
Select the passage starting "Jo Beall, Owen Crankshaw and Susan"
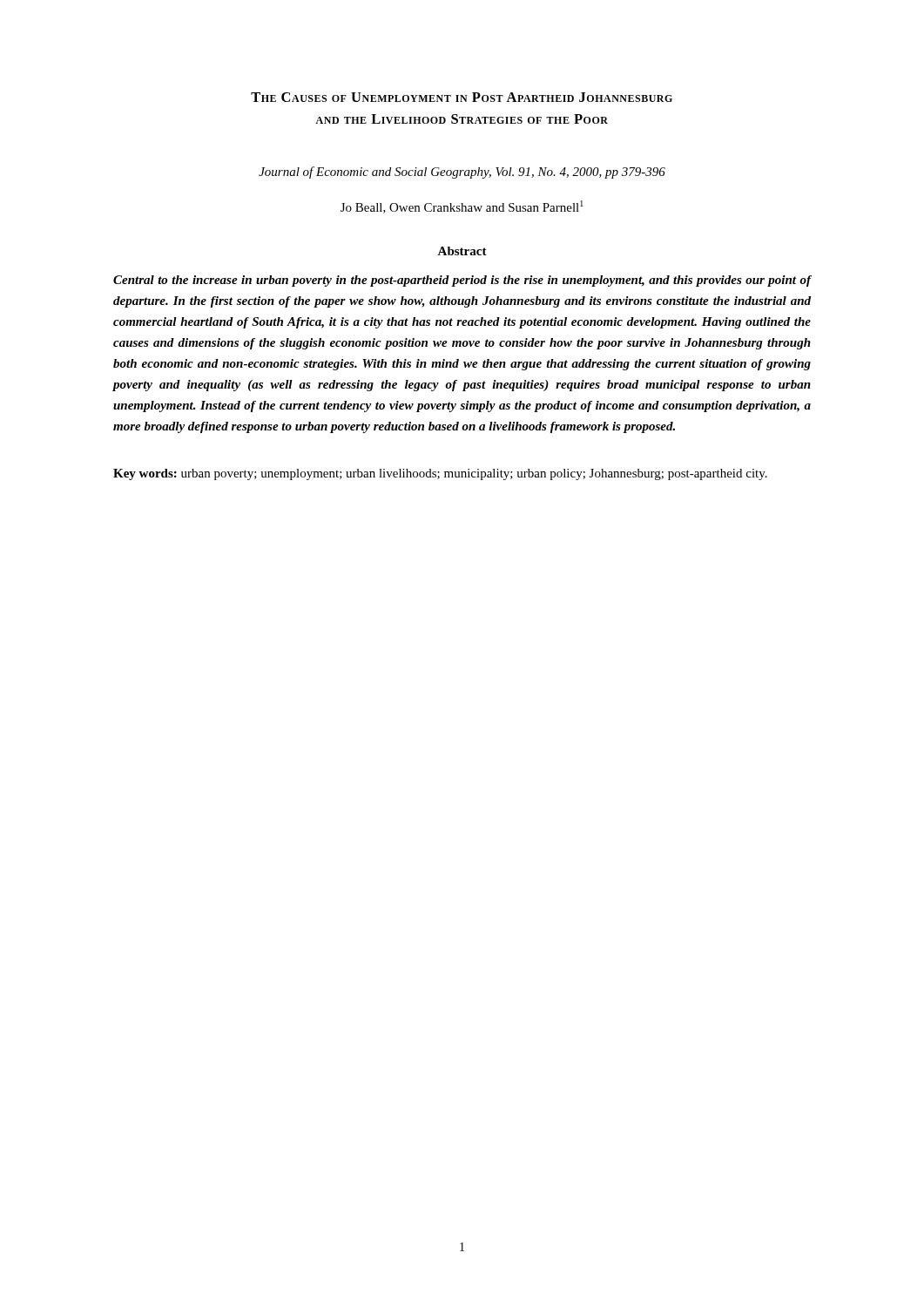462,207
